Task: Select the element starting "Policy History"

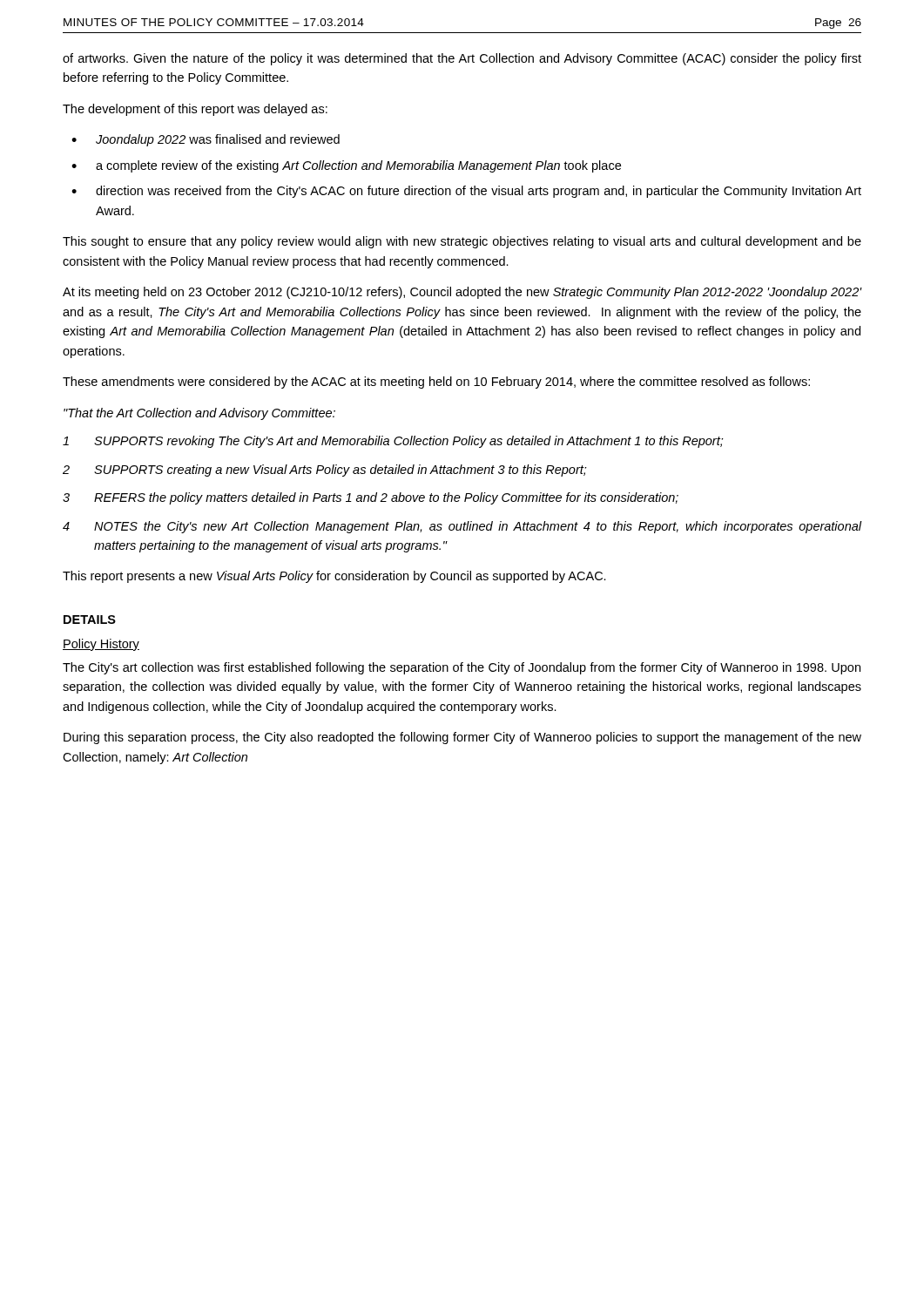Action: 101,644
